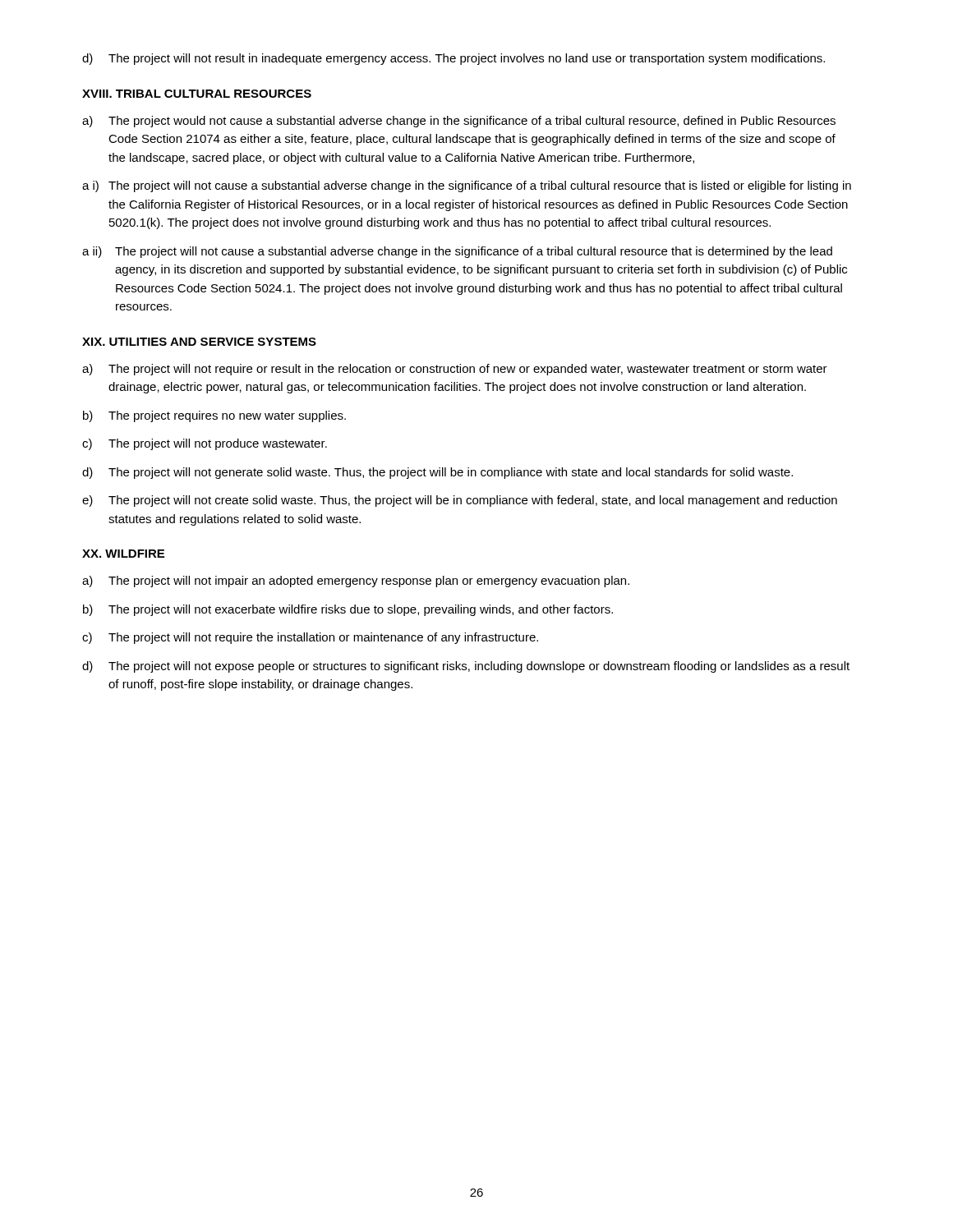Locate the list item that says "a) The project will not impair an"

point(468,581)
